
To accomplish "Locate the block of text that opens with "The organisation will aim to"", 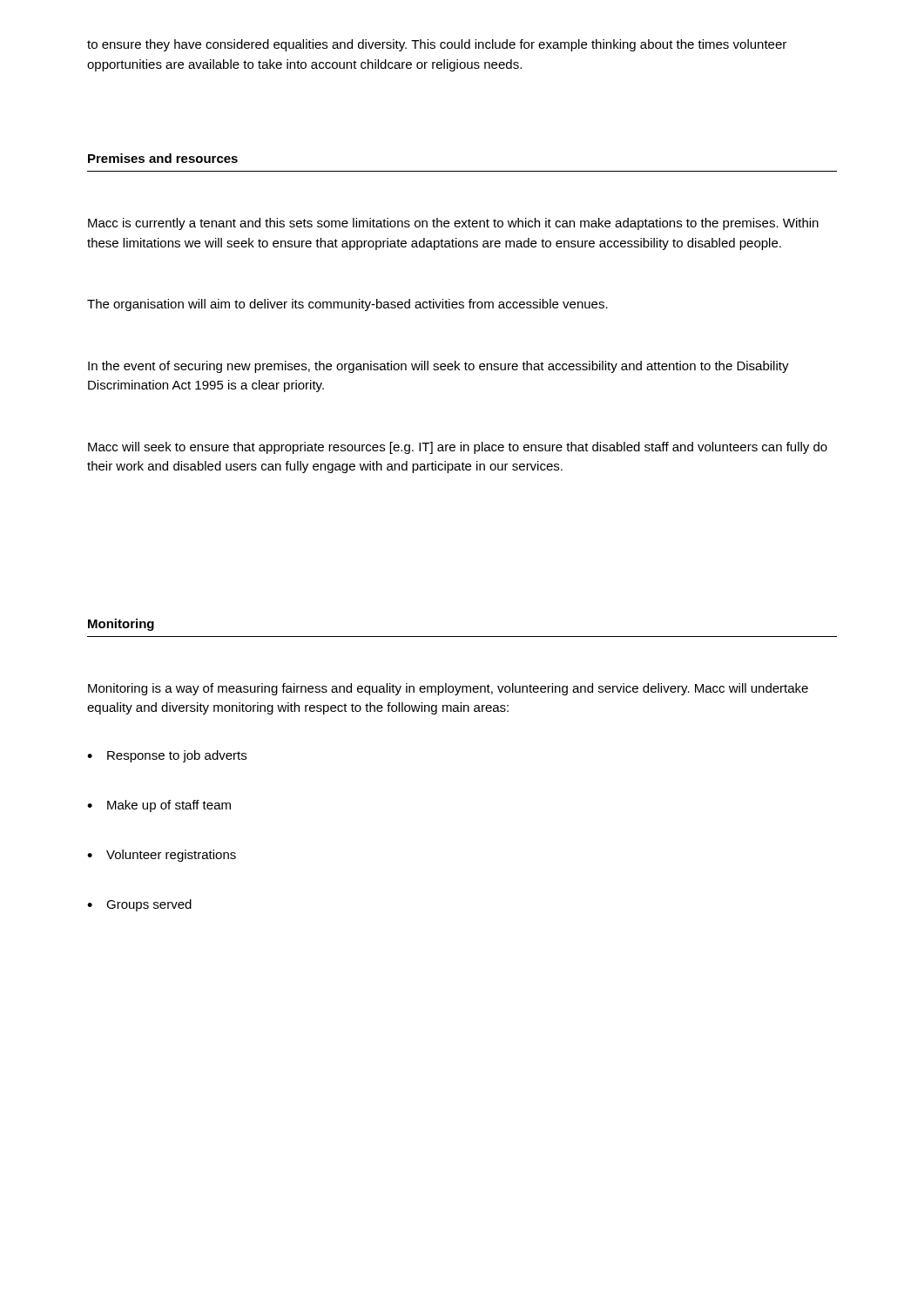I will 348,304.
